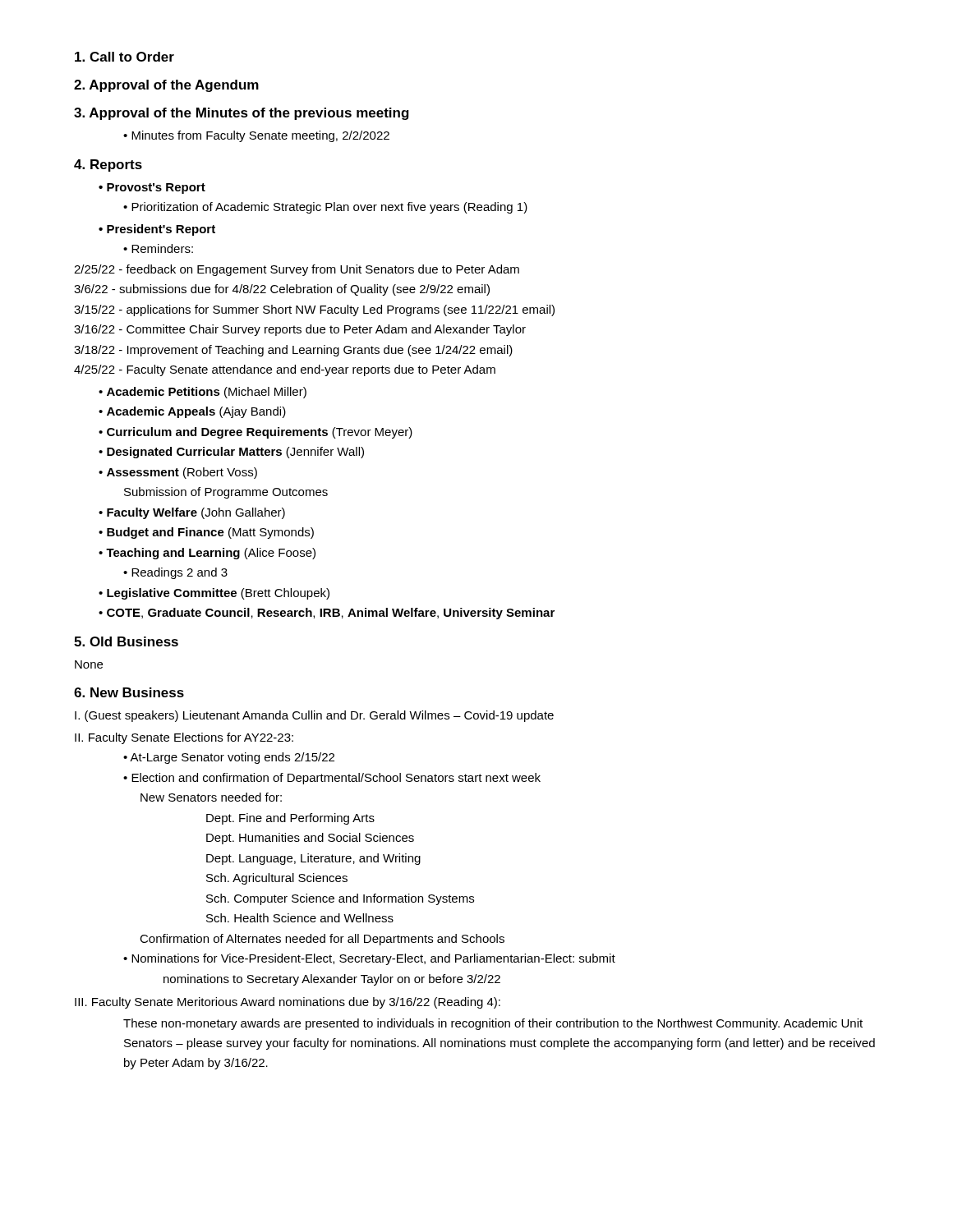Locate the list item that reads "• Legislative Committee (Brett Chloupek)"
This screenshot has width=953, height=1232.
214,592
